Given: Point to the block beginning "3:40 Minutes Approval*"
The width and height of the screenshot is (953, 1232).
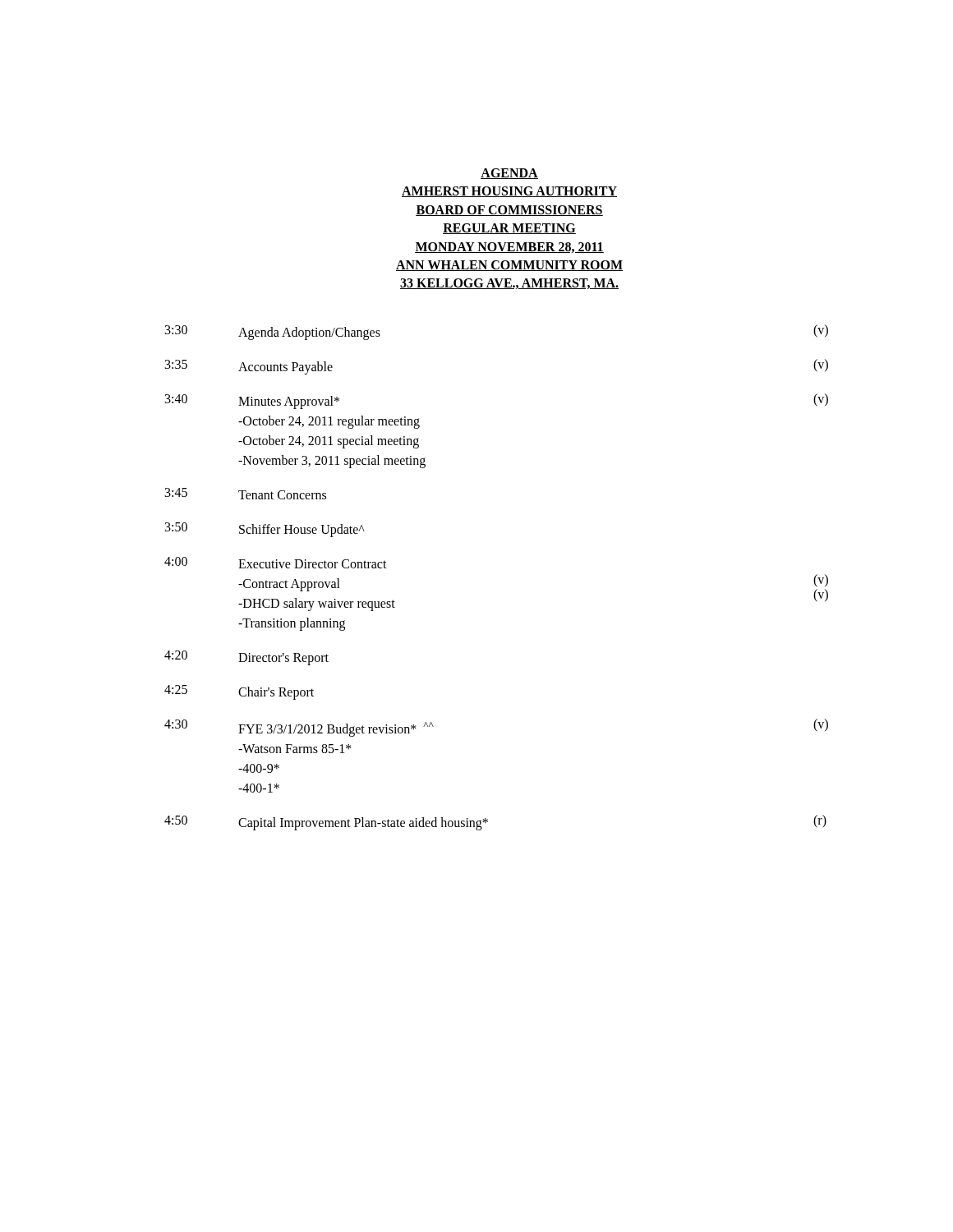Looking at the screenshot, I should [x=298, y=401].
